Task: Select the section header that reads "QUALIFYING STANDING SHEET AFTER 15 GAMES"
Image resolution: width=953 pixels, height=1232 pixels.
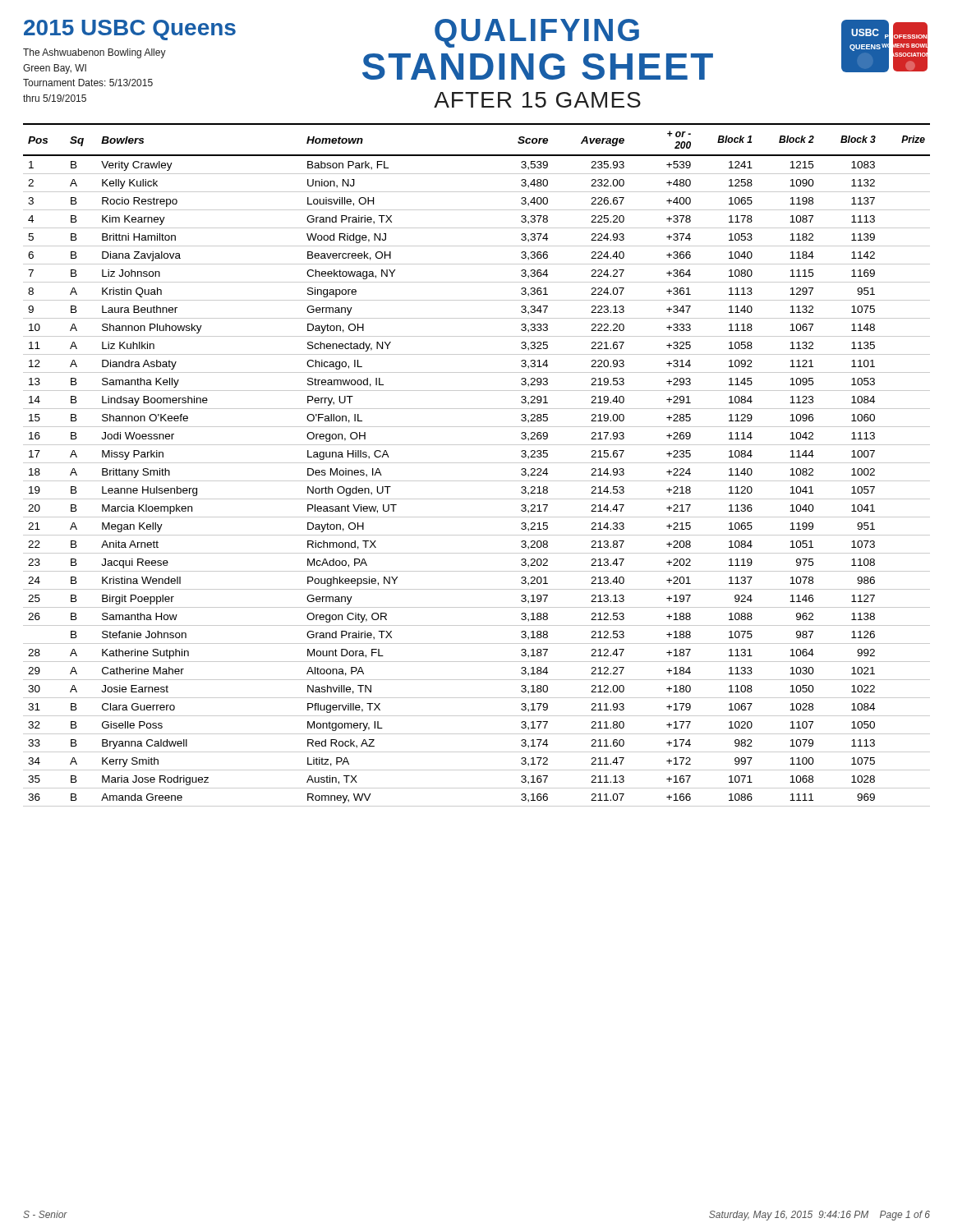Action: [x=538, y=65]
